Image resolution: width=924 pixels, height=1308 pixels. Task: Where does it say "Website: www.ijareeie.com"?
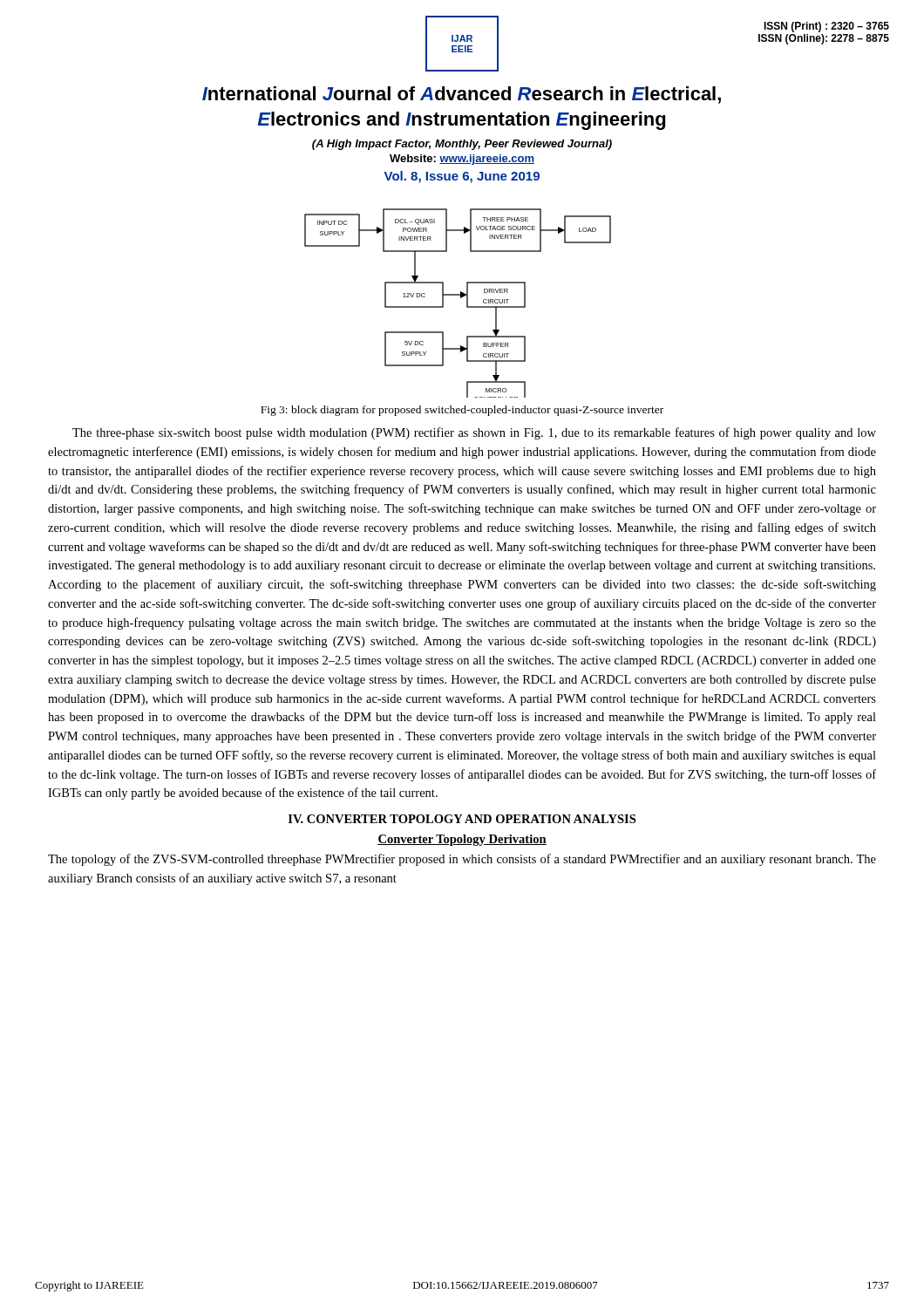[x=462, y=158]
